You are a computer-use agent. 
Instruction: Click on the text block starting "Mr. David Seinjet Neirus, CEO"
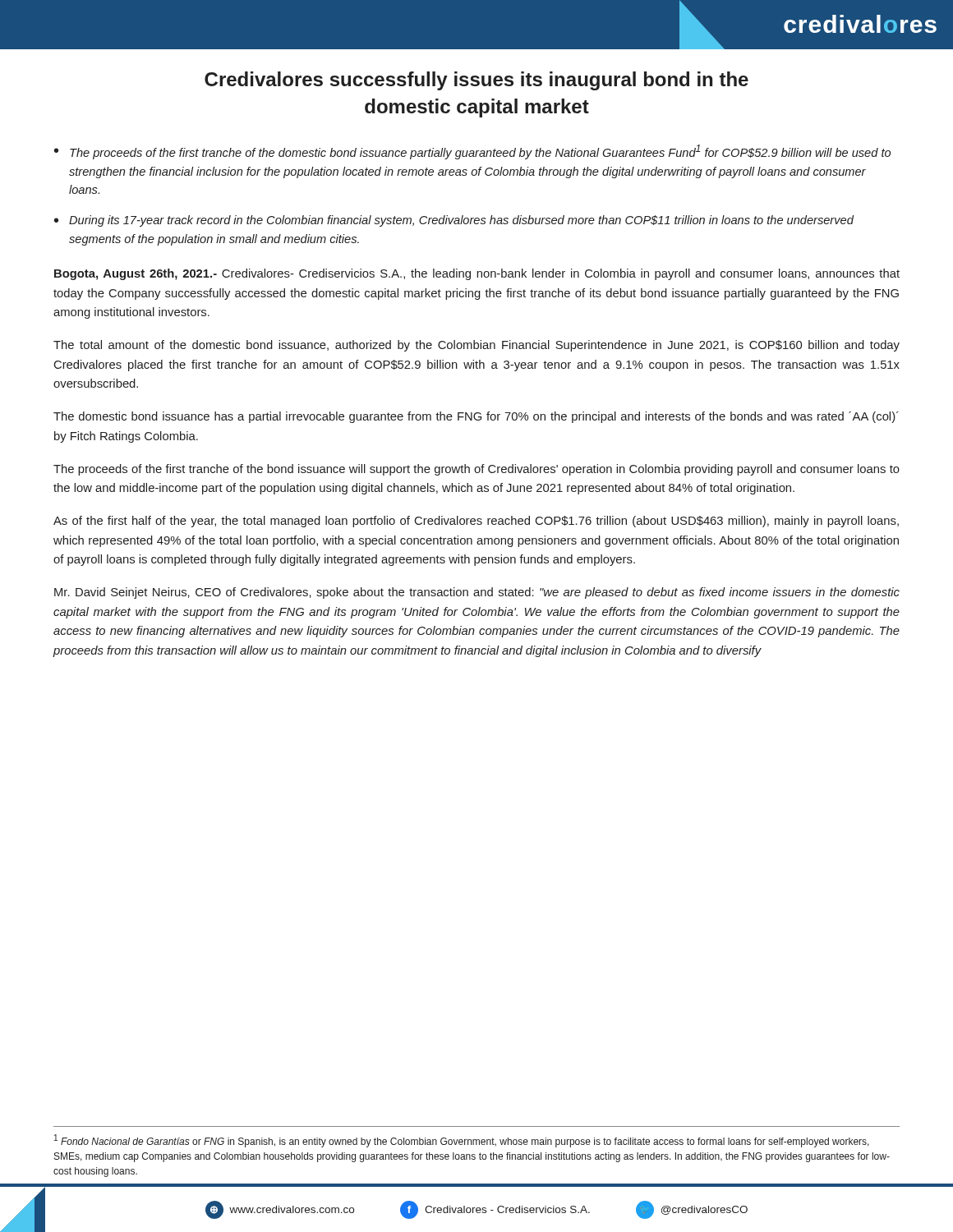click(476, 621)
